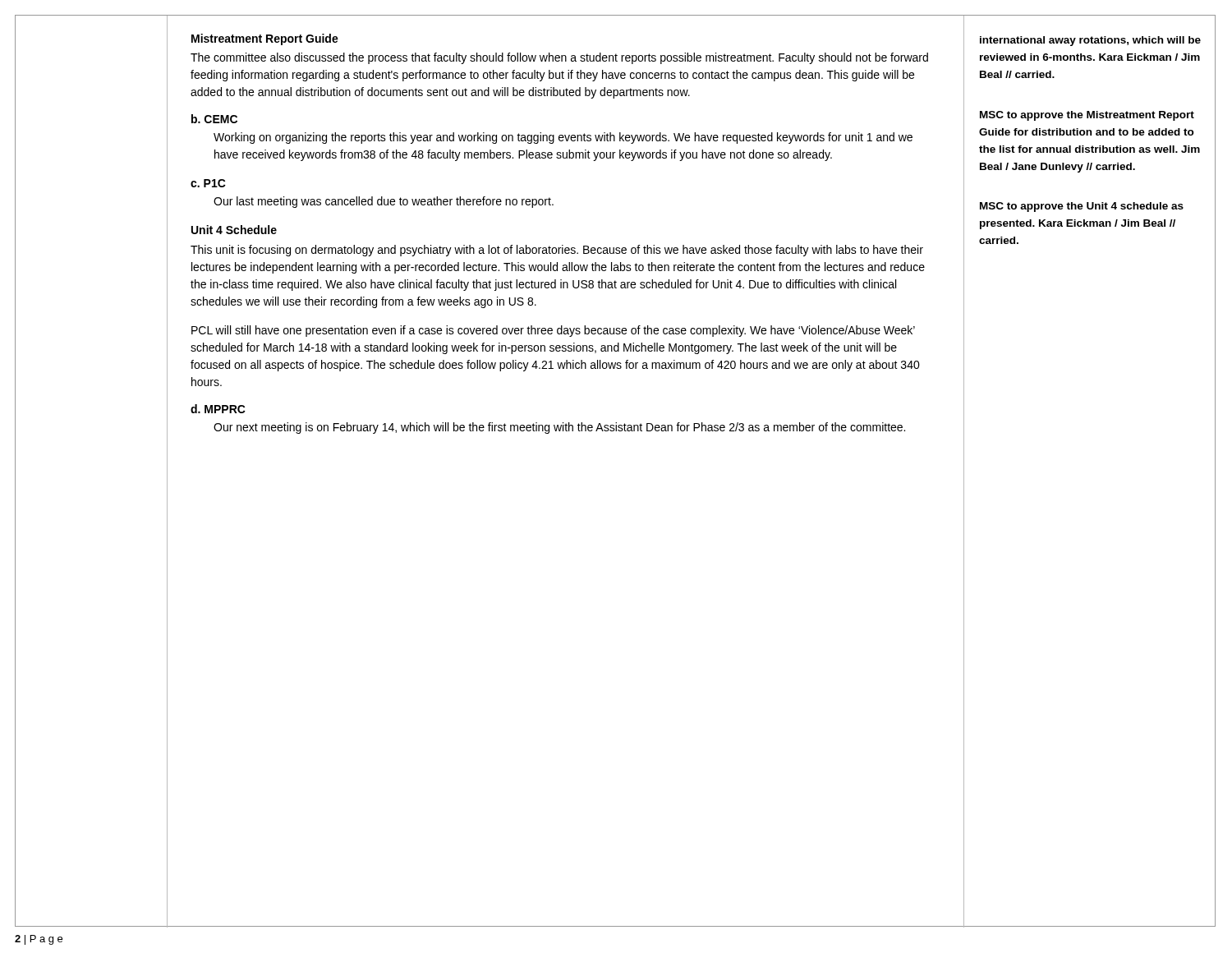
Task: Where does it say "c. P1C"?
Action: tap(208, 183)
